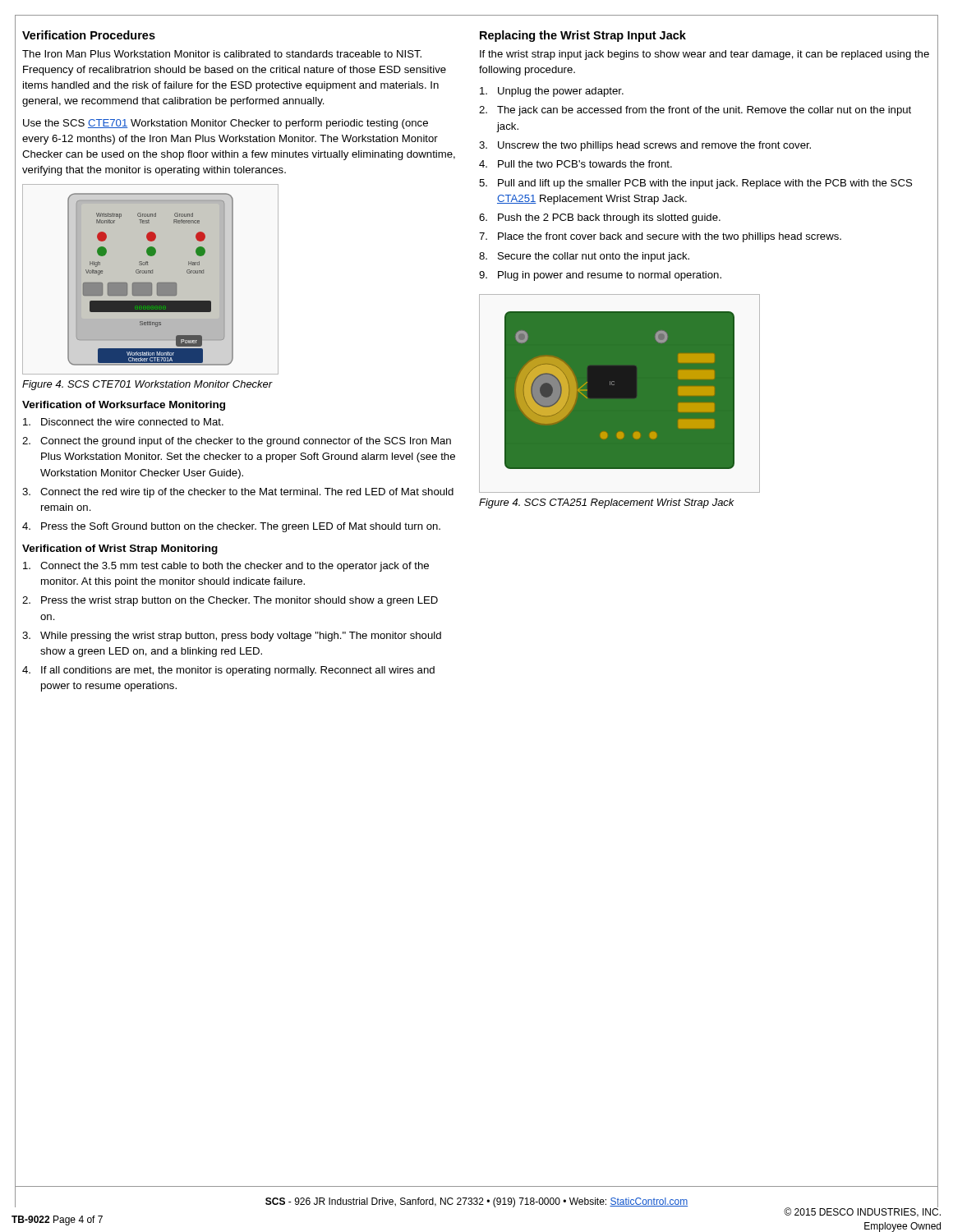Locate the block of text that opens with "Connect the 3.5 mm test cable"
The image size is (953, 1232).
(x=239, y=573)
